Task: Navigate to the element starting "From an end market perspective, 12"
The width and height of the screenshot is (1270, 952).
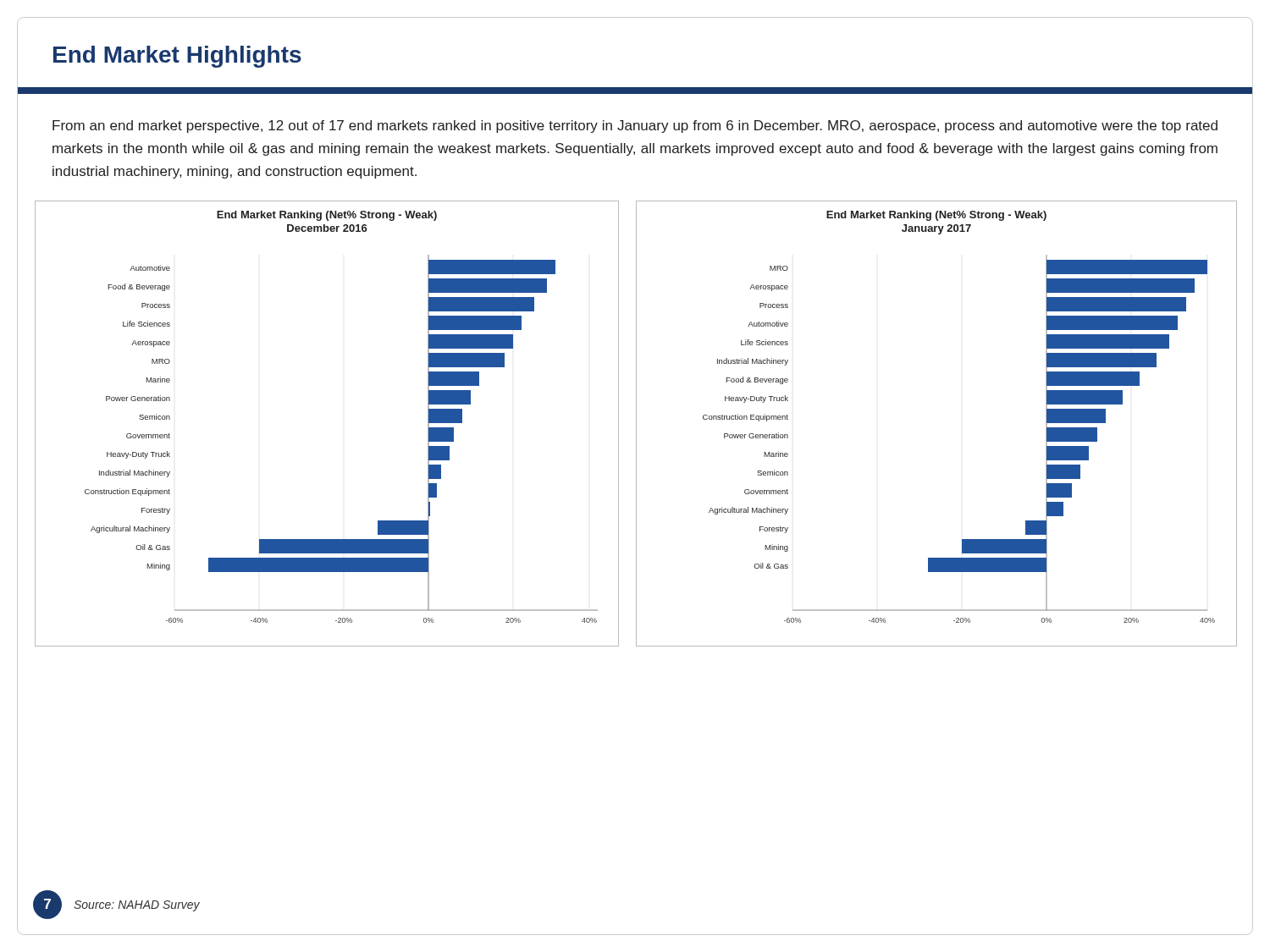Action: (635, 149)
